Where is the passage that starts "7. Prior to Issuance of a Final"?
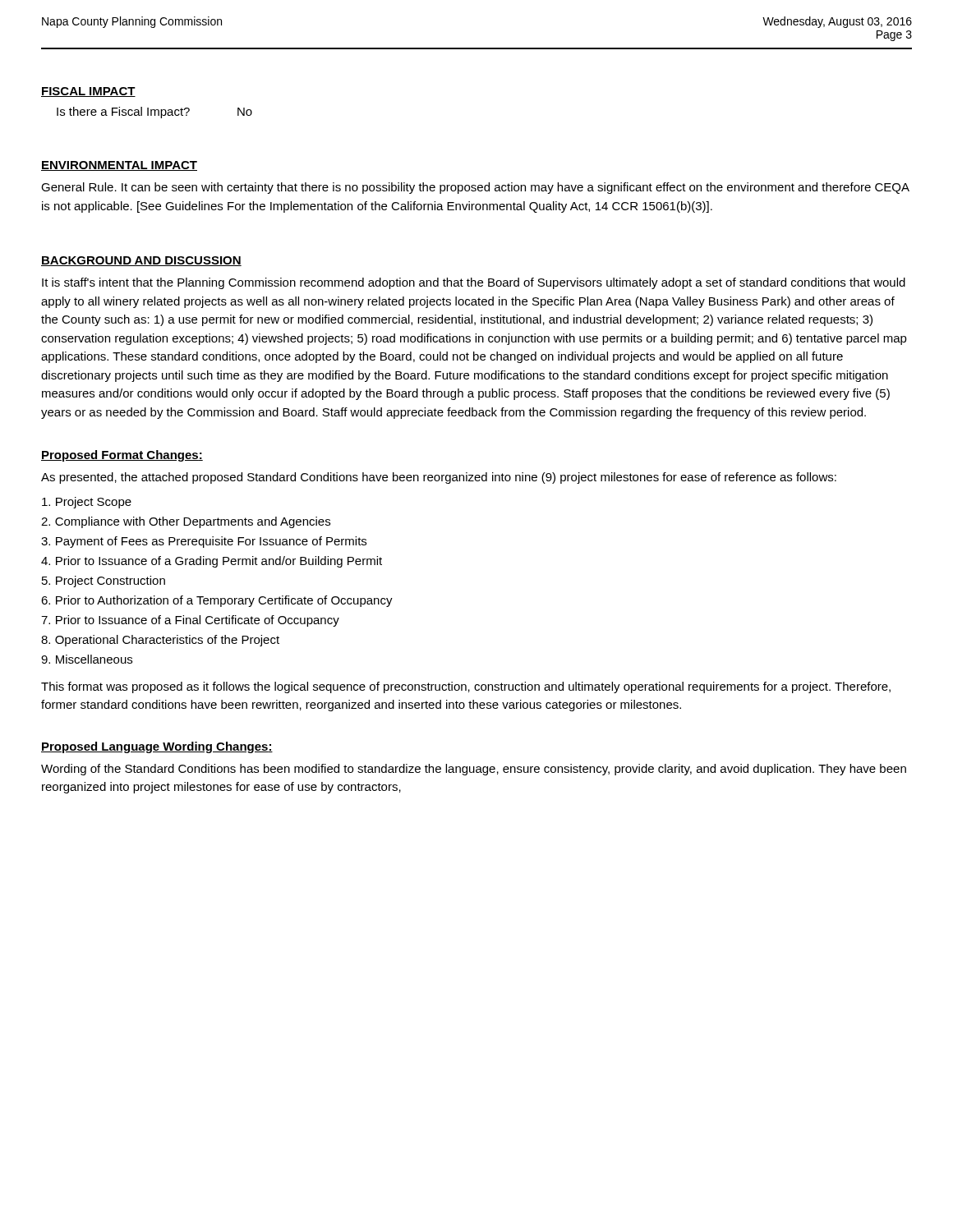 [190, 619]
